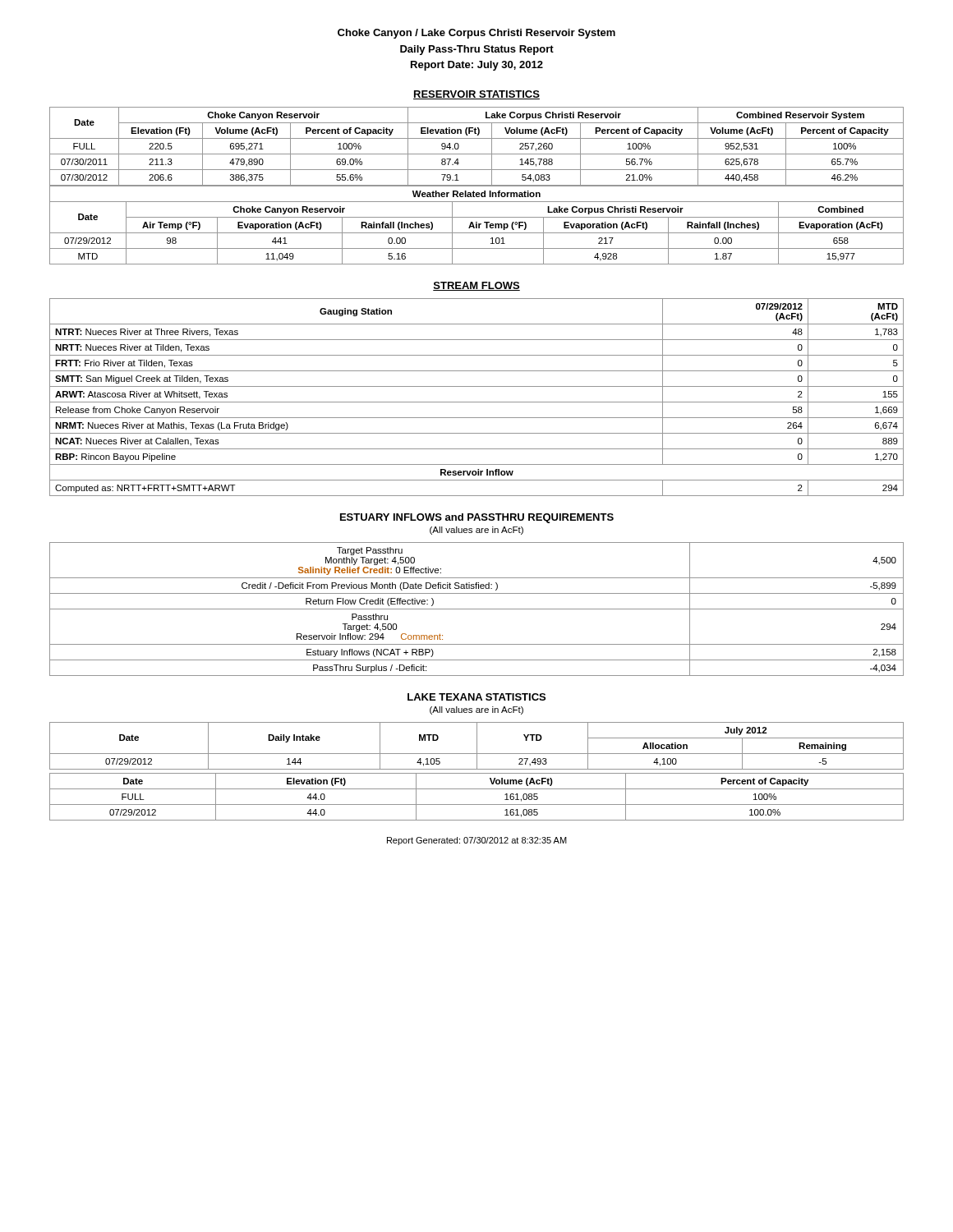Point to the title beginning "Choke Canyon / Lake Corpus"

click(476, 49)
